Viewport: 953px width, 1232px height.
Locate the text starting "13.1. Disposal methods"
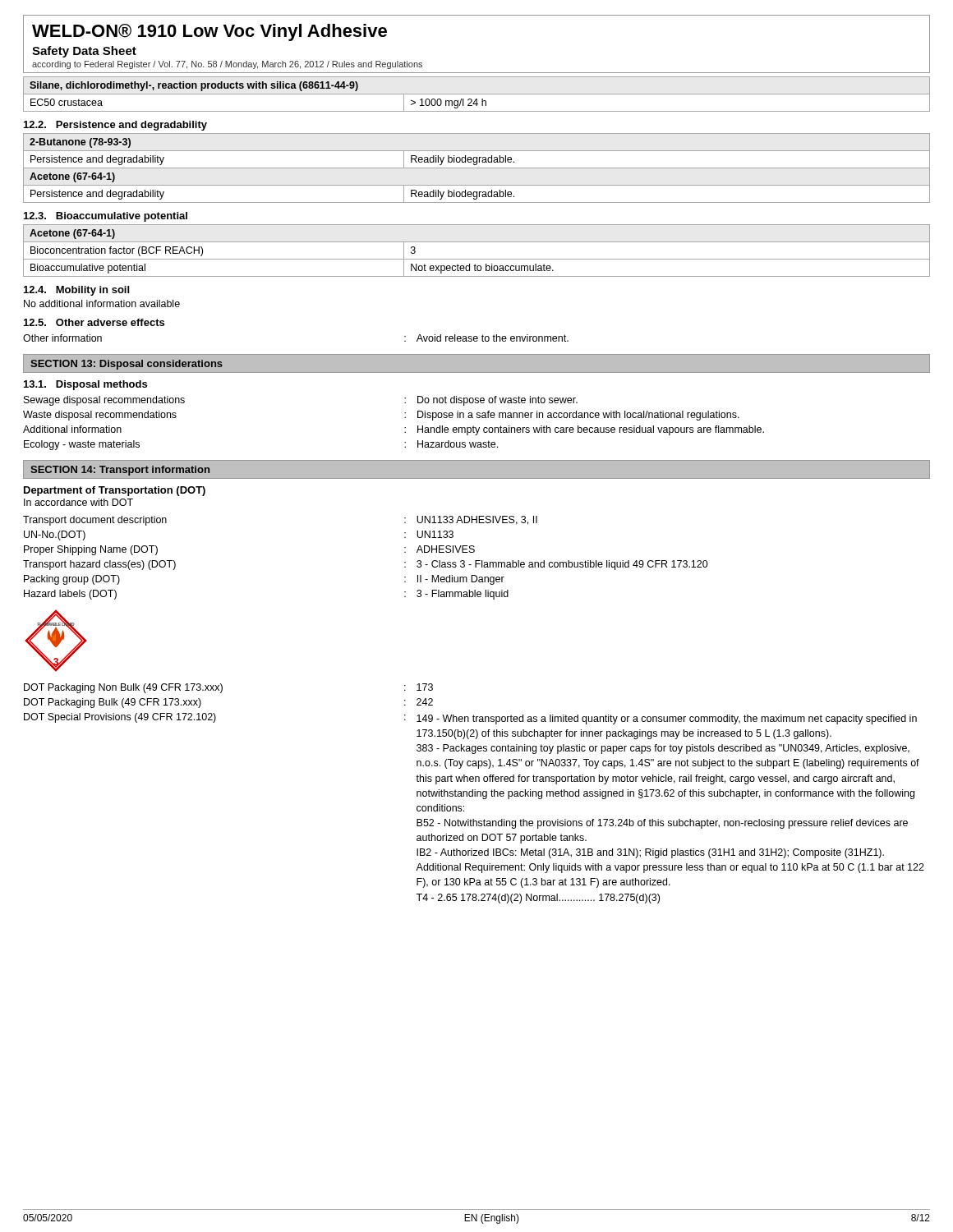(x=85, y=384)
